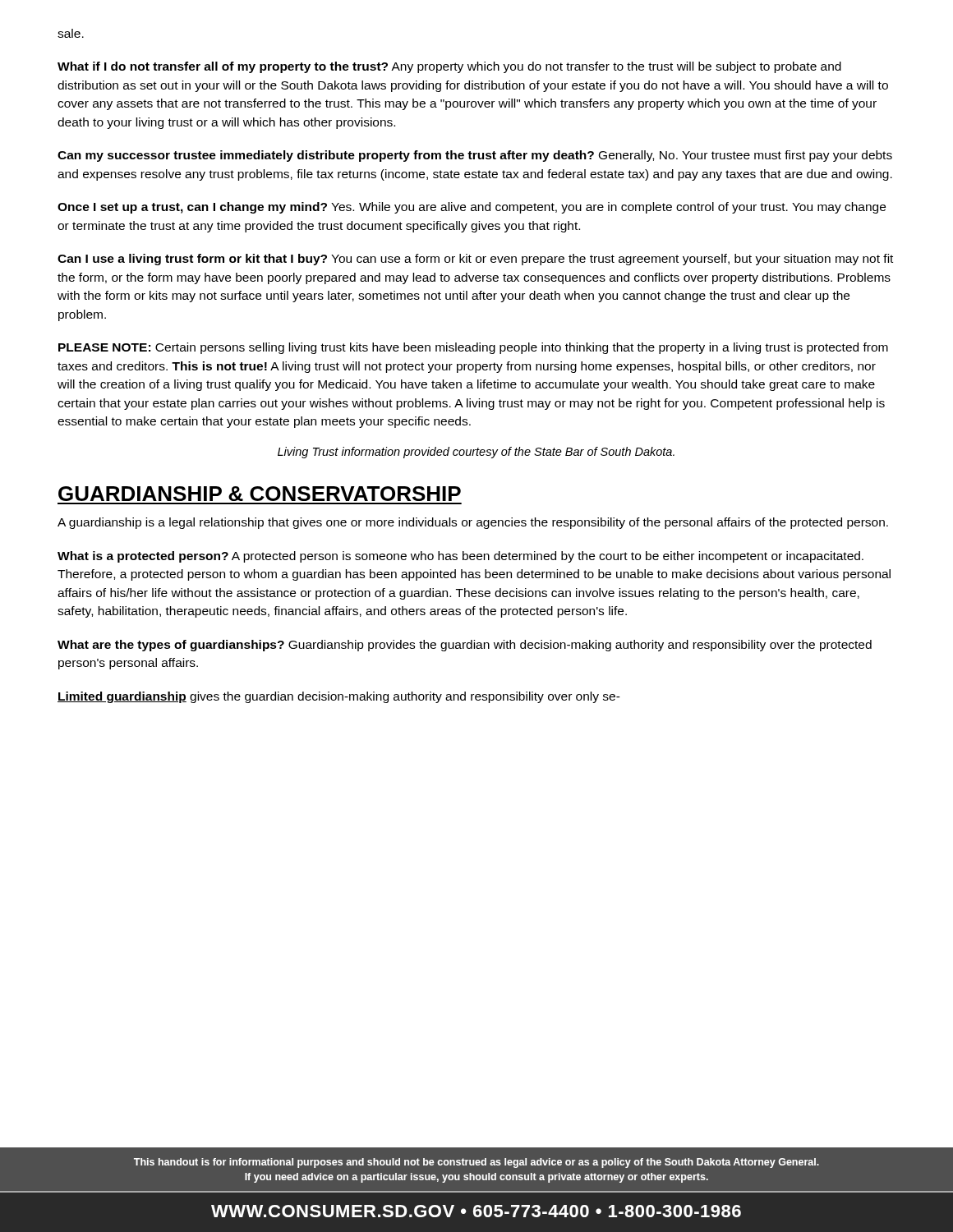This screenshot has width=953, height=1232.
Task: Find a section header
Action: click(259, 494)
